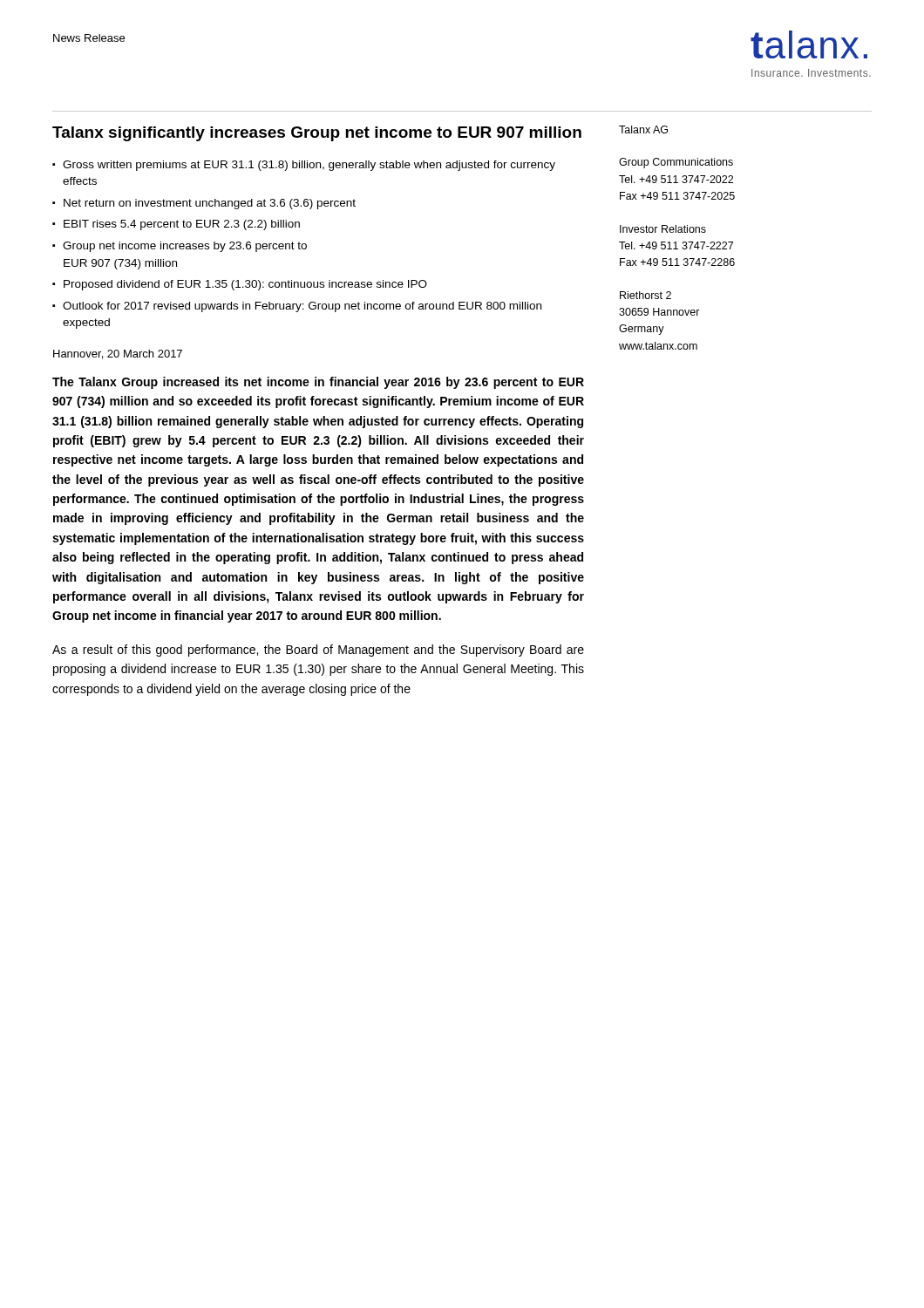Find the text starting "As a result of"

tap(318, 669)
